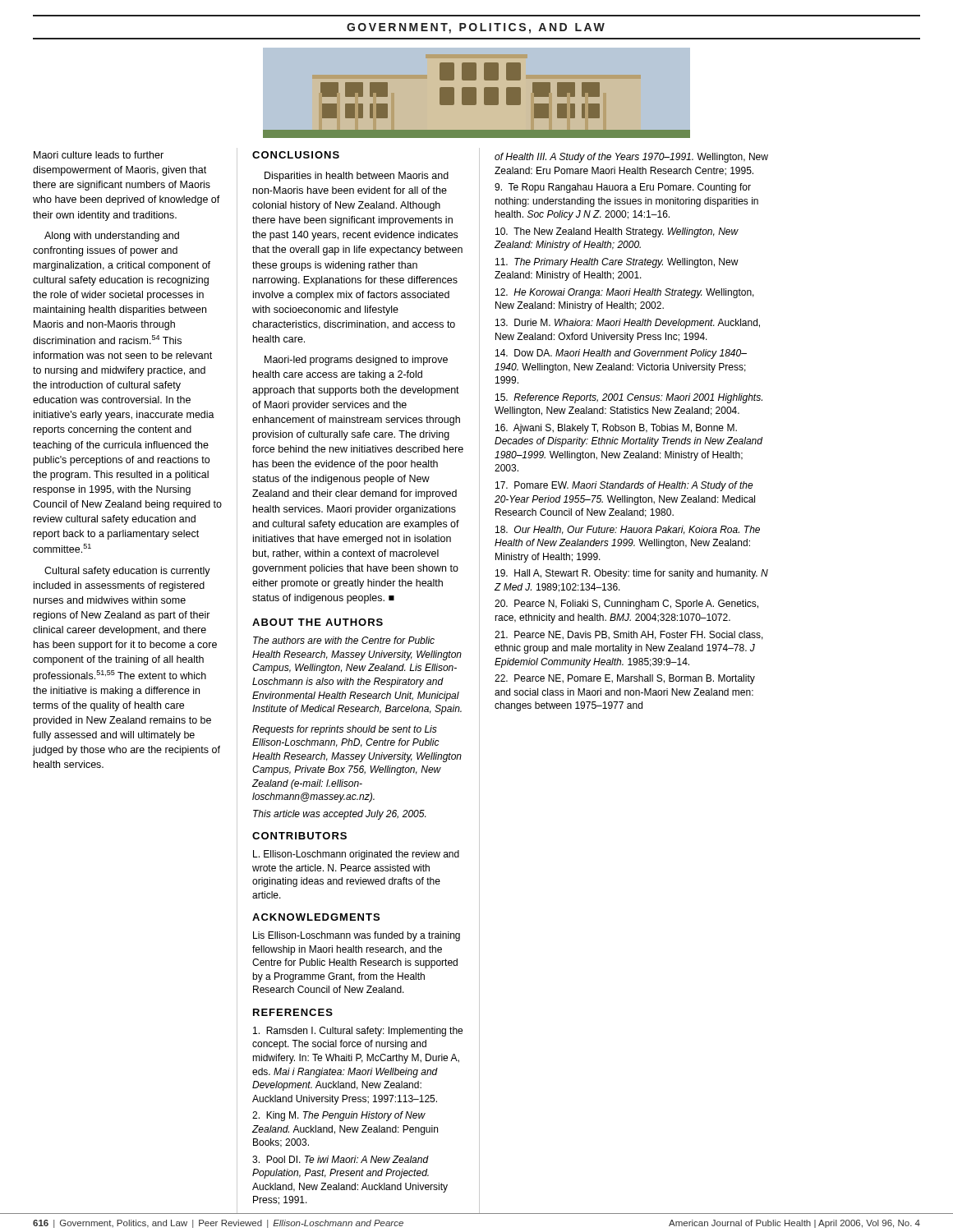
Task: Locate the text block containing "Requests for reprints should"
Action: (x=358, y=772)
